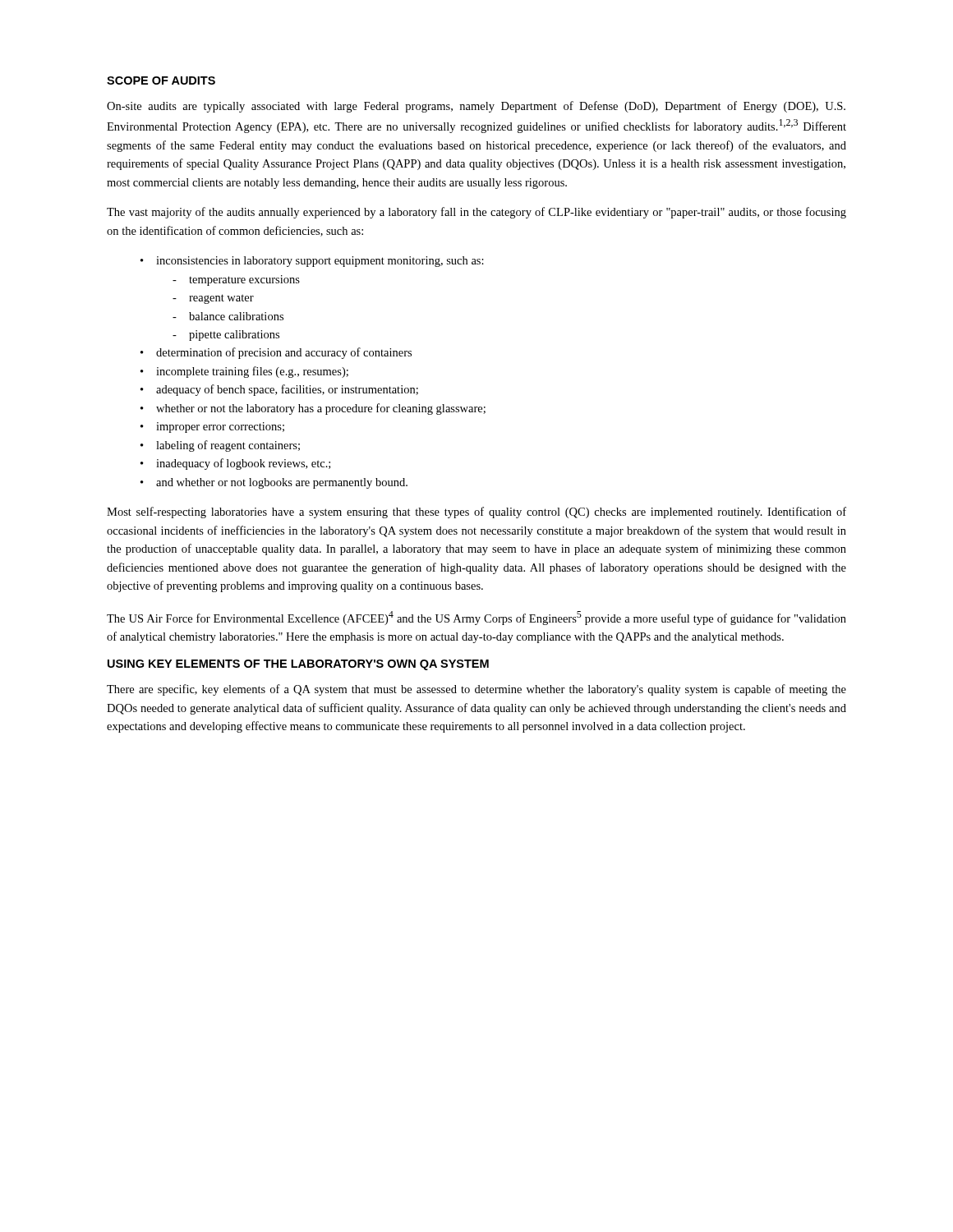The width and height of the screenshot is (953, 1232).
Task: Select the list item that reads "• and whether"
Action: 274,482
